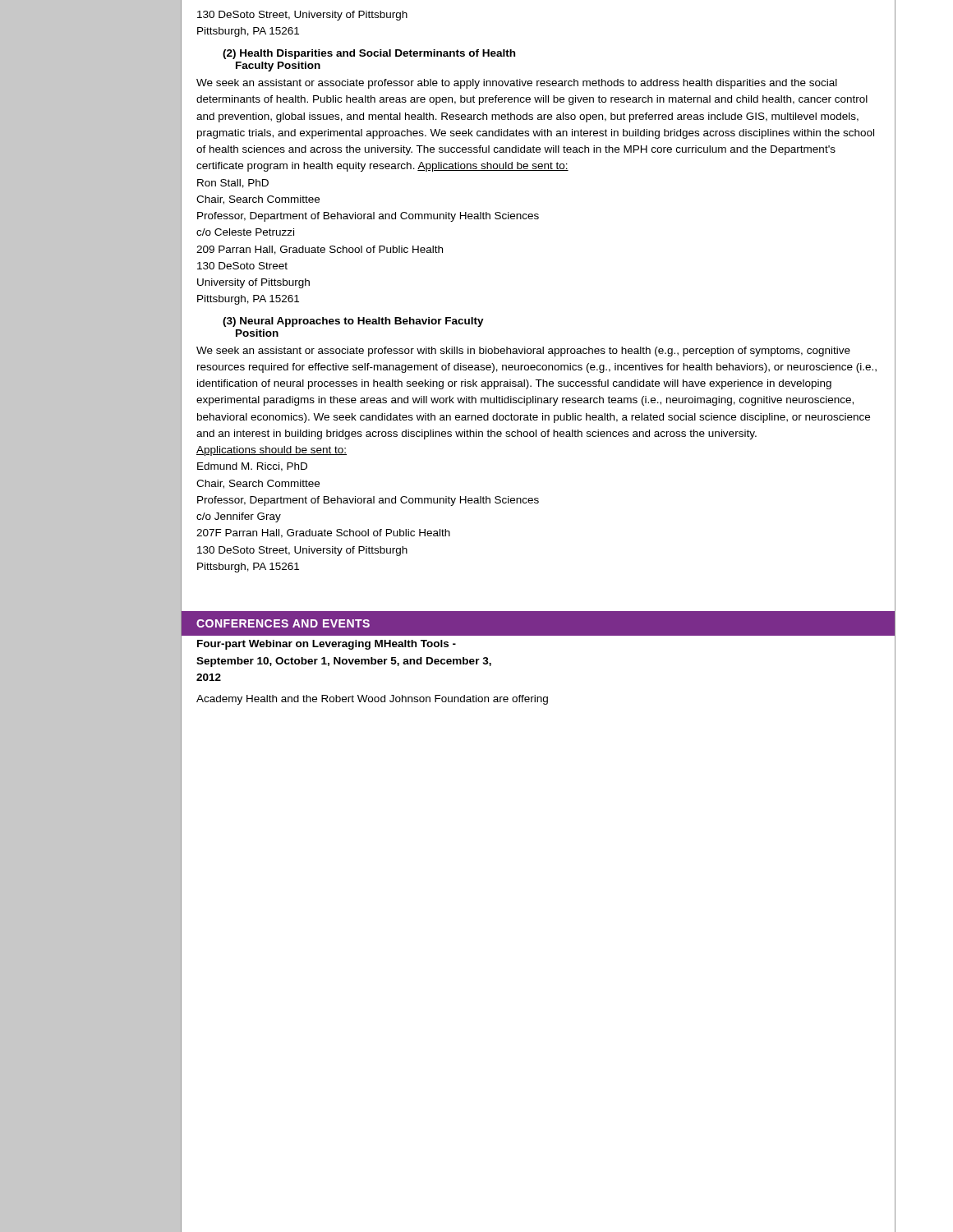
Task: Find the text block that says "Academy Health and the Robert Wood Johnson Foundation"
Action: click(372, 699)
